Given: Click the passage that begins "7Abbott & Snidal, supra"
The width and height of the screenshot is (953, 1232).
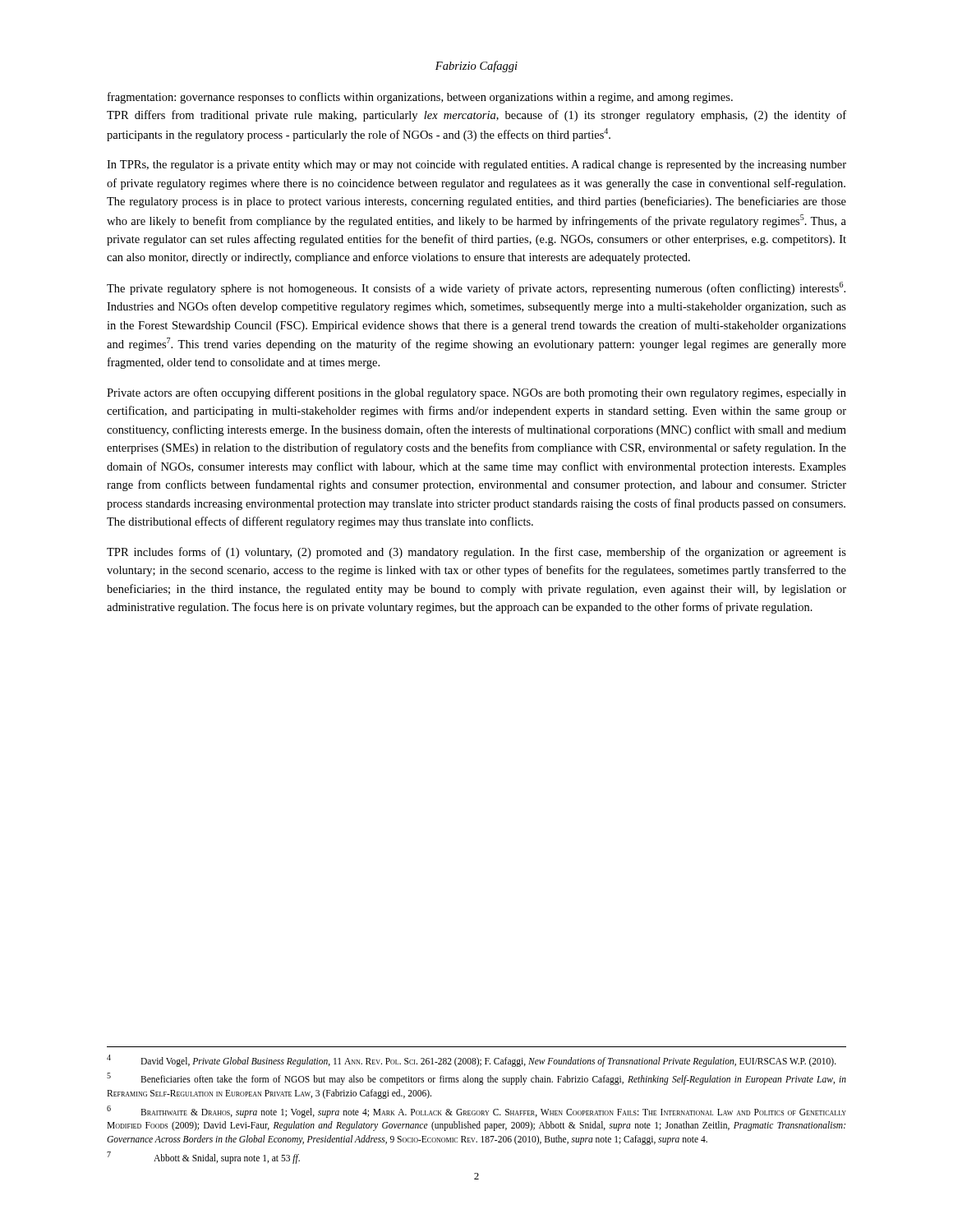Looking at the screenshot, I should [204, 1156].
